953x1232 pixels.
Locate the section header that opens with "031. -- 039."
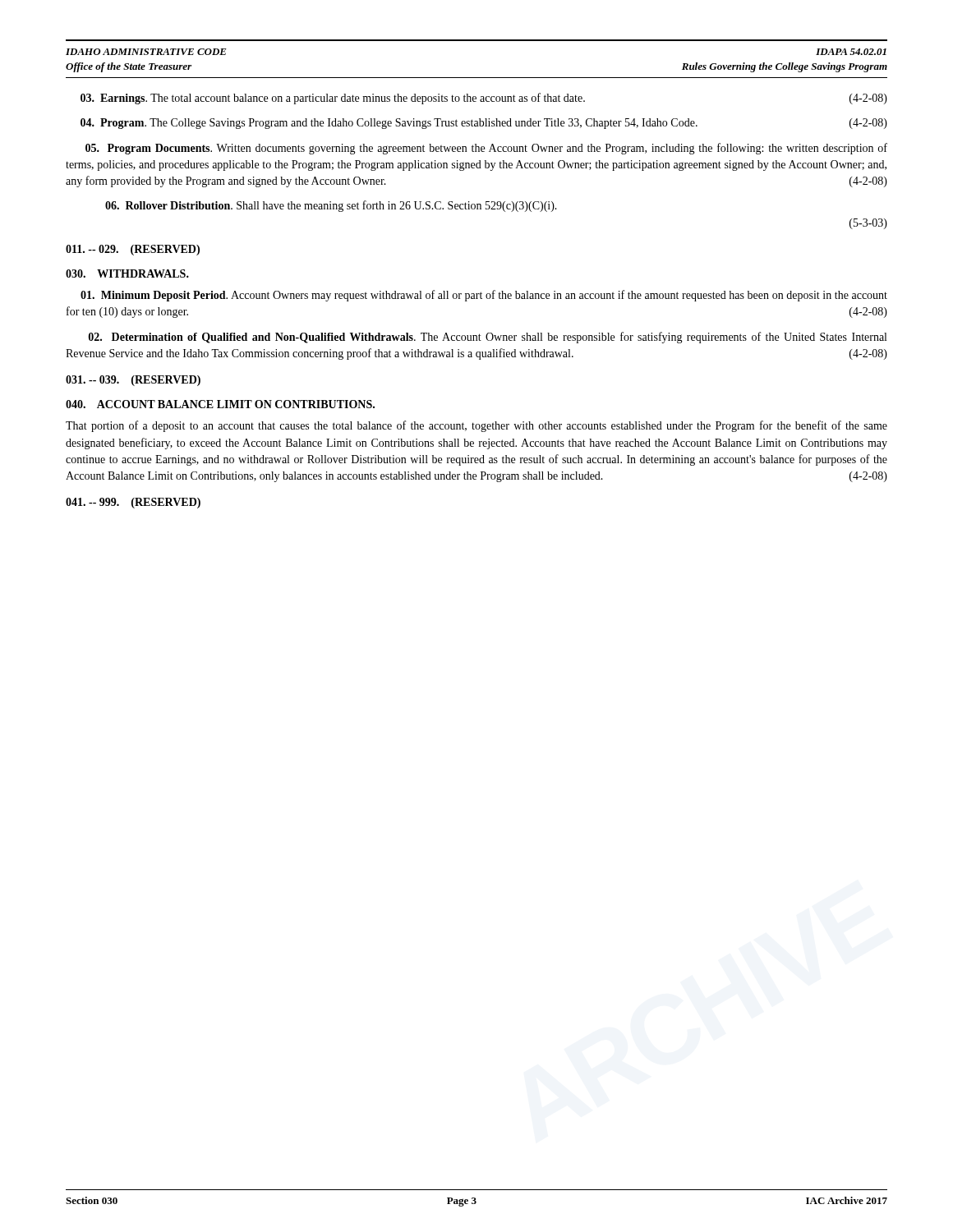click(133, 380)
